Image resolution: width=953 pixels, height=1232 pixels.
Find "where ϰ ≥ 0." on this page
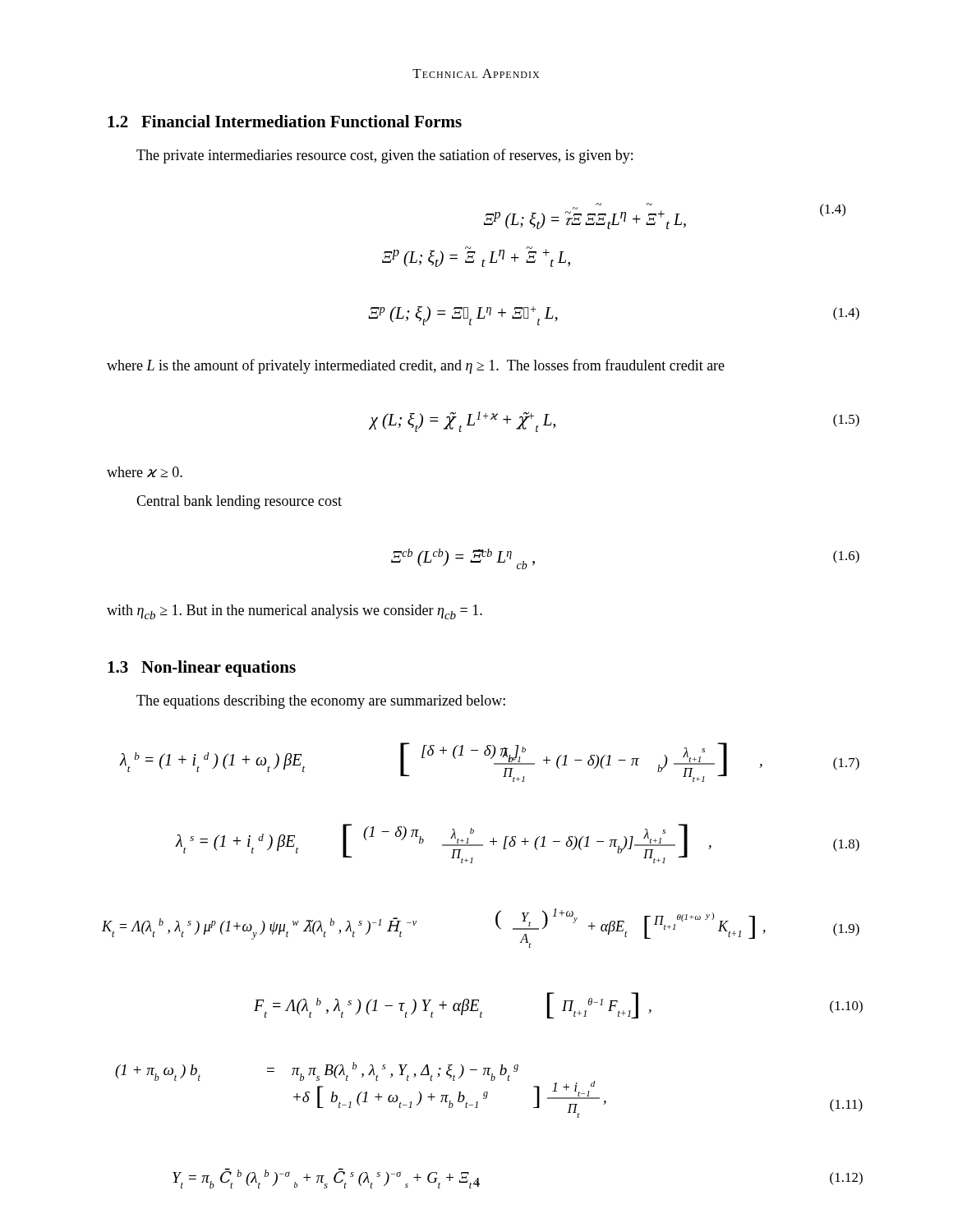[x=145, y=472]
